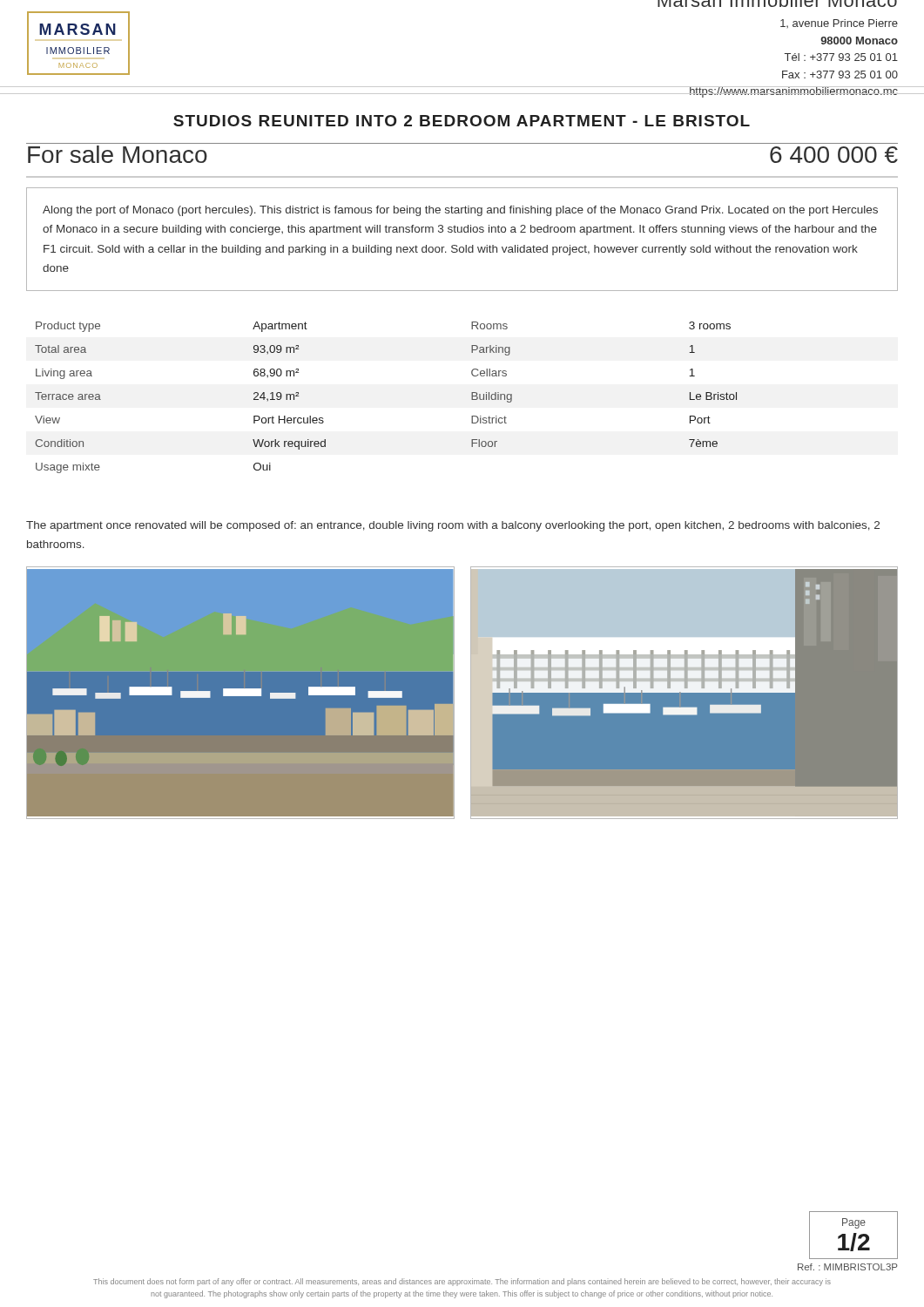Locate the block of text that opens with "Along the port of Monaco (port"

460,239
